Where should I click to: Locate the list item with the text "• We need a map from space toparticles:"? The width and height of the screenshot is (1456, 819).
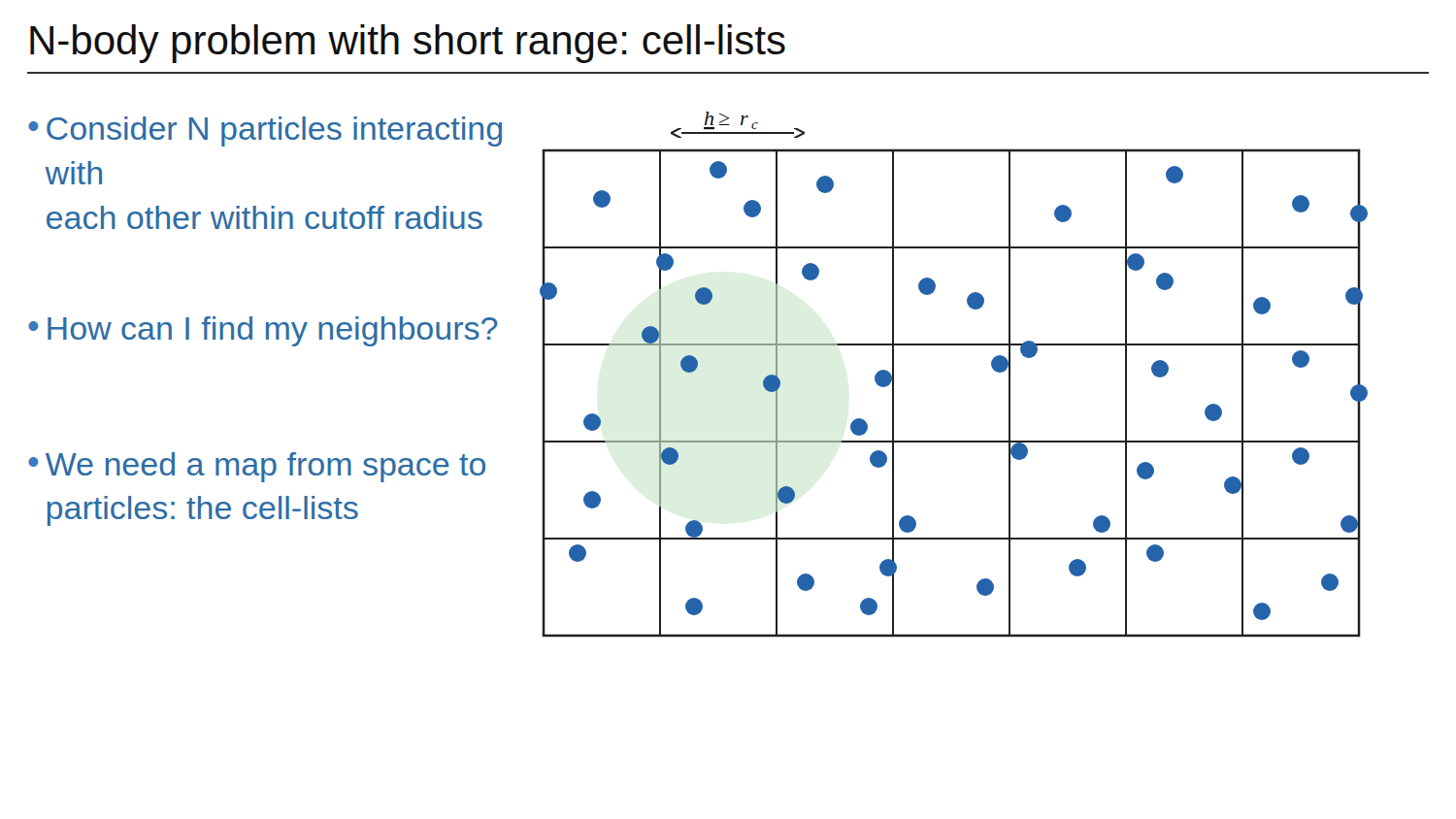tap(257, 487)
